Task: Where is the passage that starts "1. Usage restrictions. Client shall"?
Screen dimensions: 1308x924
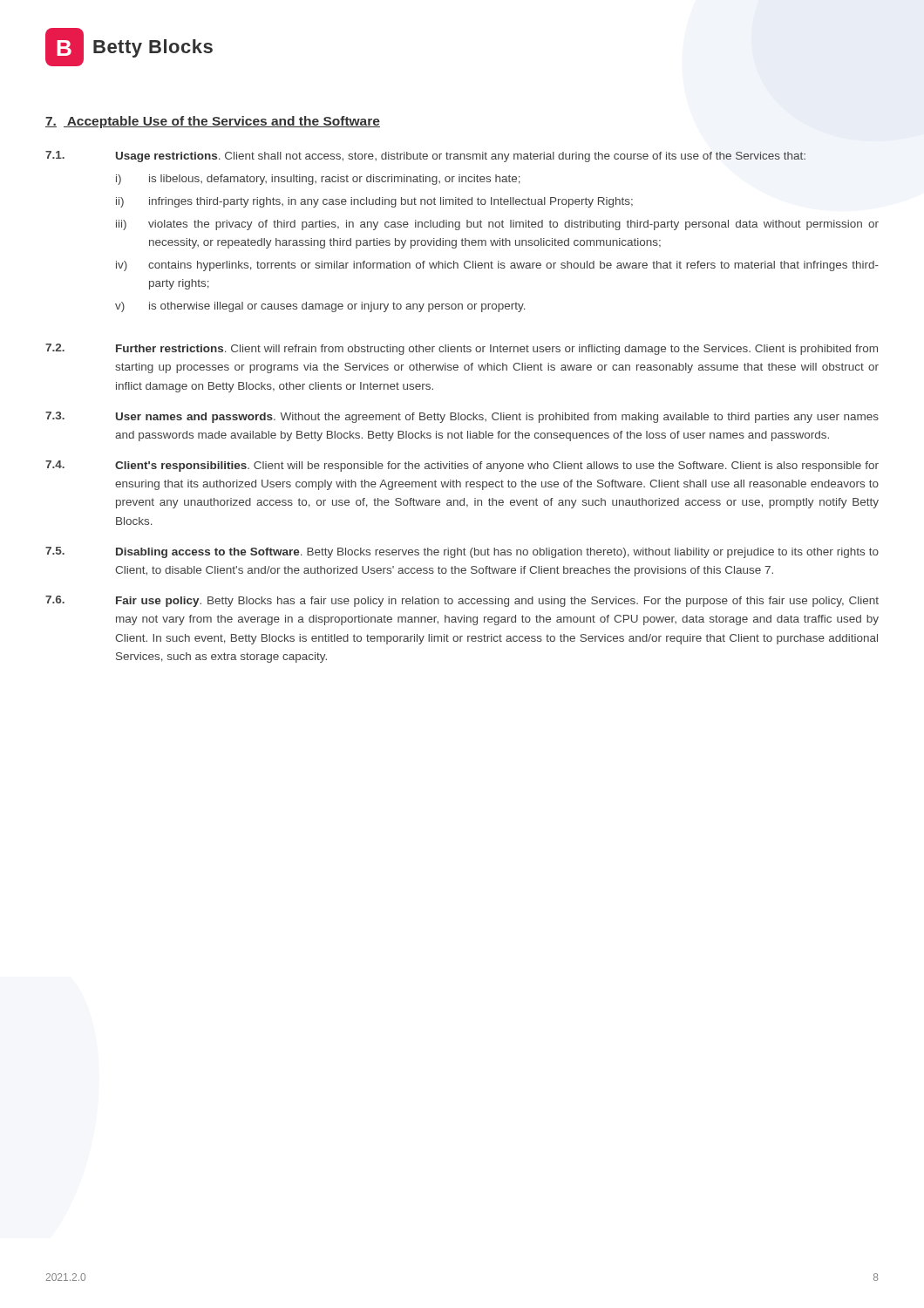Action: click(x=462, y=237)
